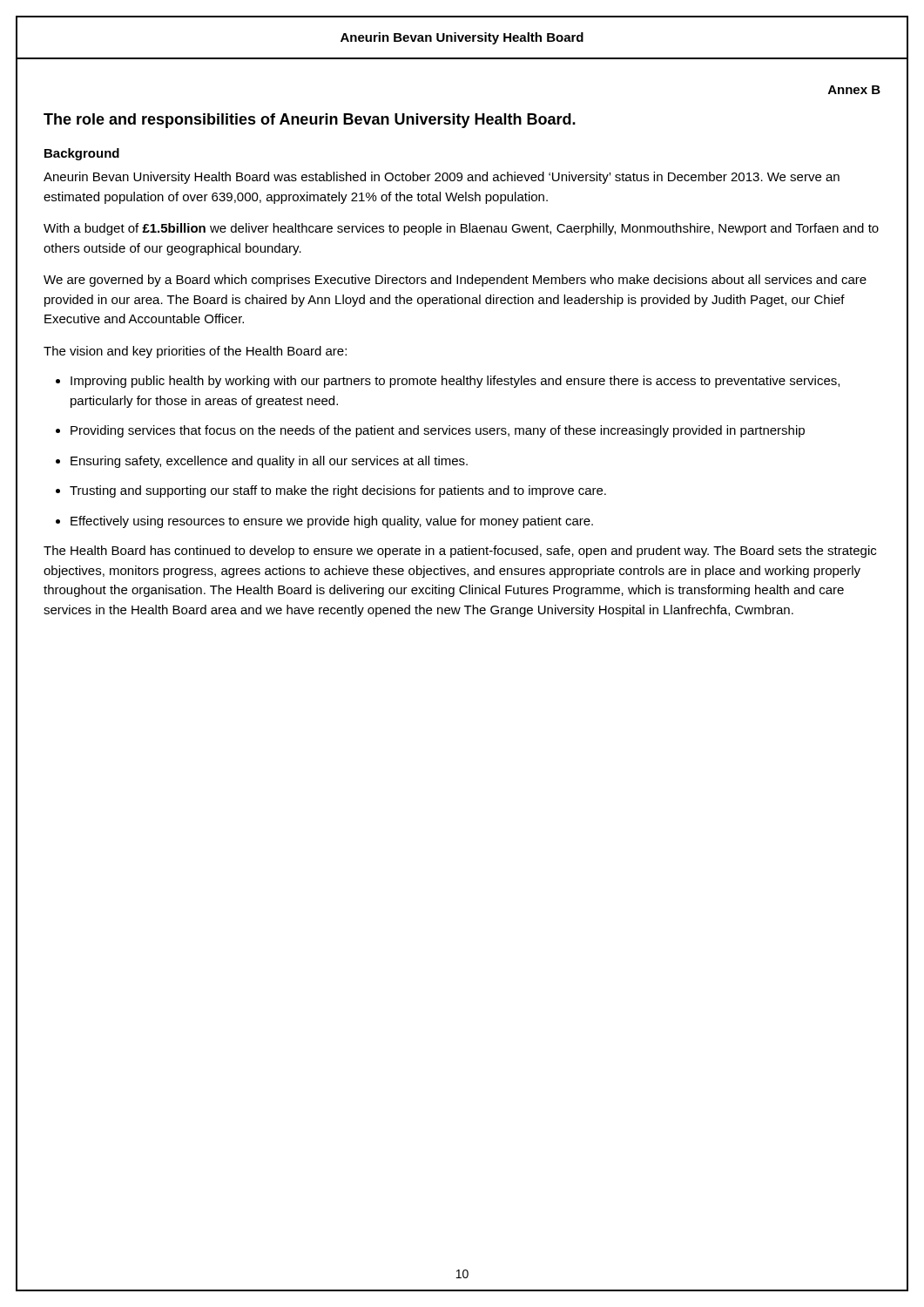Image resolution: width=924 pixels, height=1307 pixels.
Task: Navigate to the passage starting "Providing services that focus on the"
Action: [x=437, y=430]
